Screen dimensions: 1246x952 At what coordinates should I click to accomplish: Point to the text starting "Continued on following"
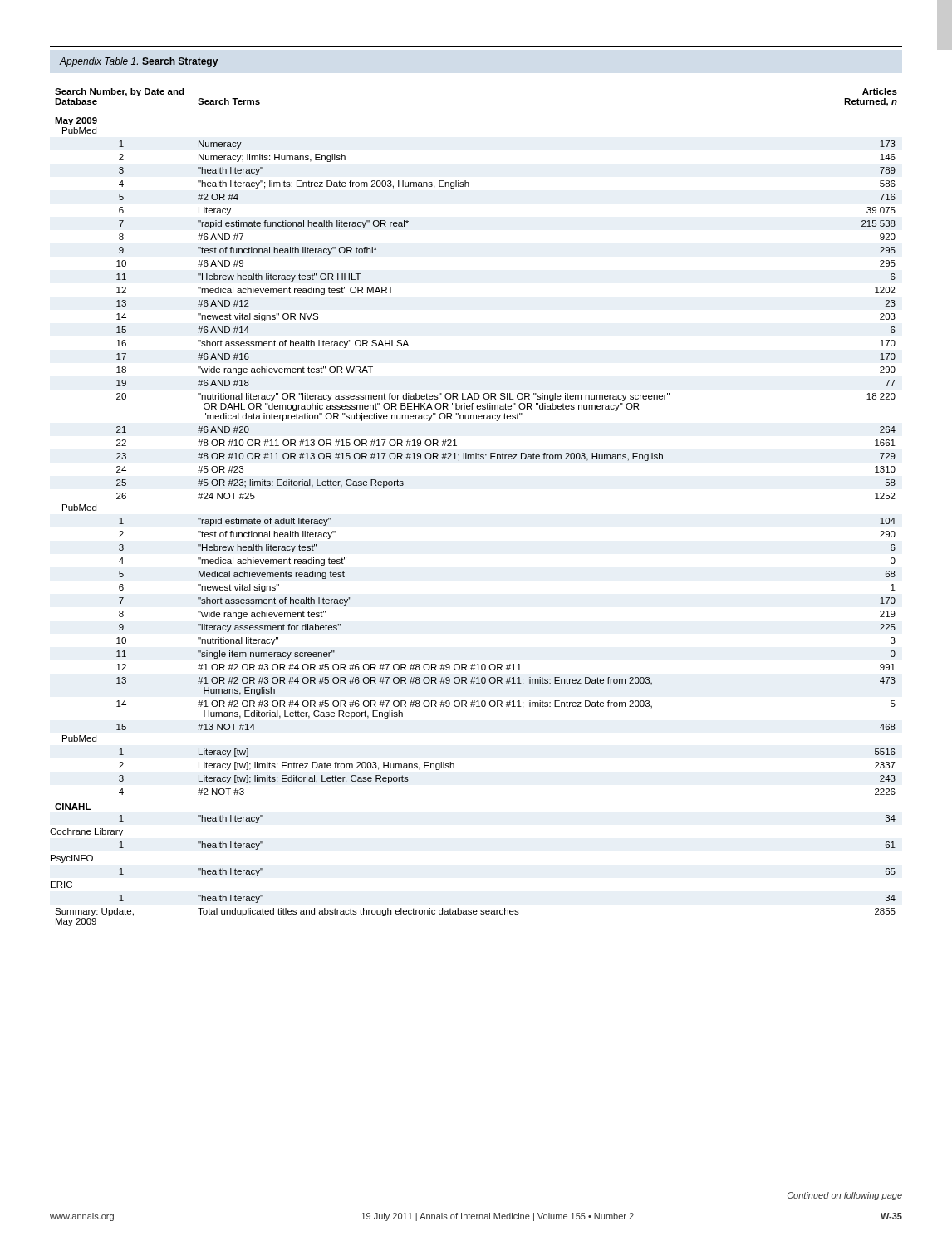click(x=844, y=1195)
